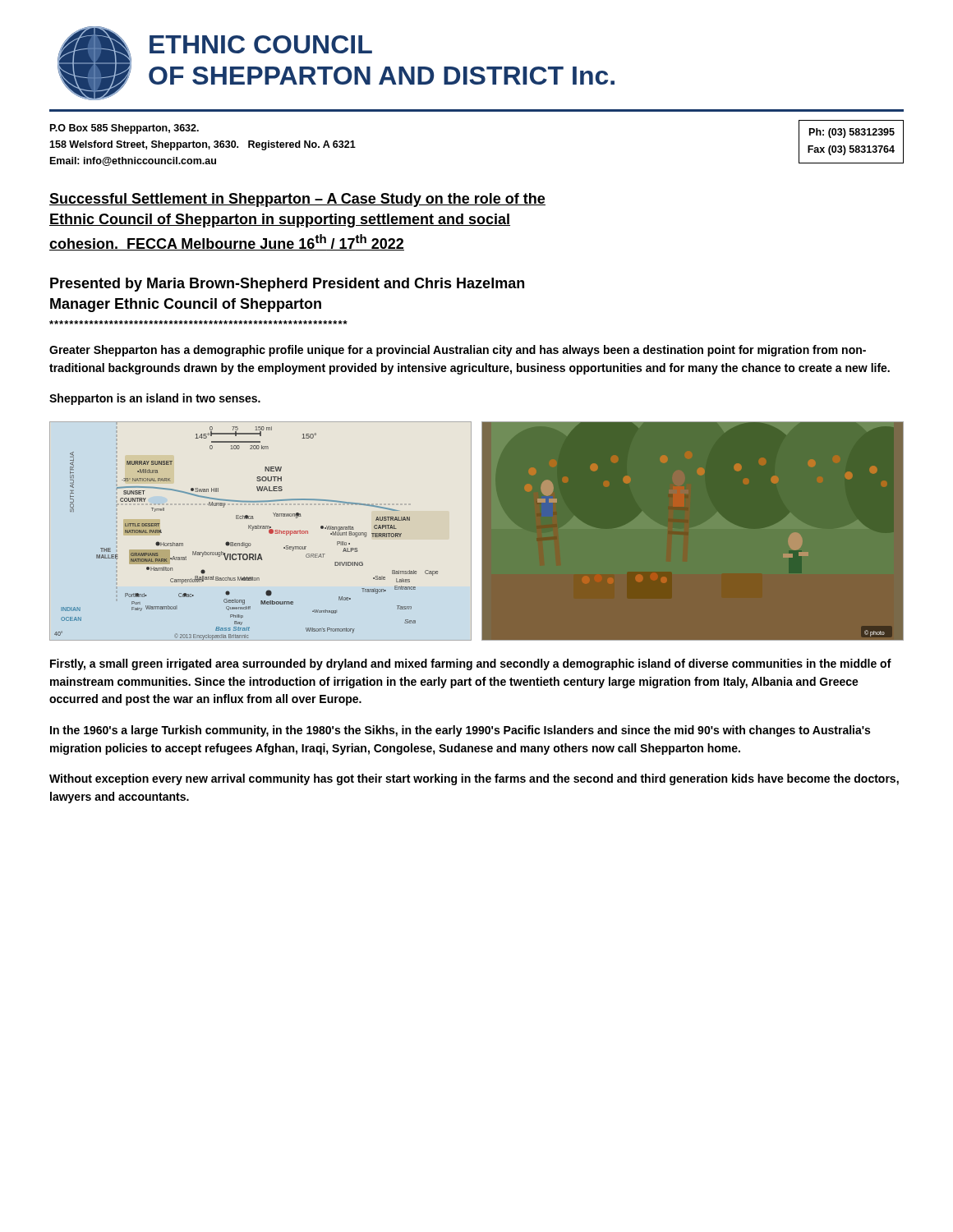The image size is (953, 1232).
Task: Click the passage that begins "In the 1960's"
Action: [x=460, y=739]
